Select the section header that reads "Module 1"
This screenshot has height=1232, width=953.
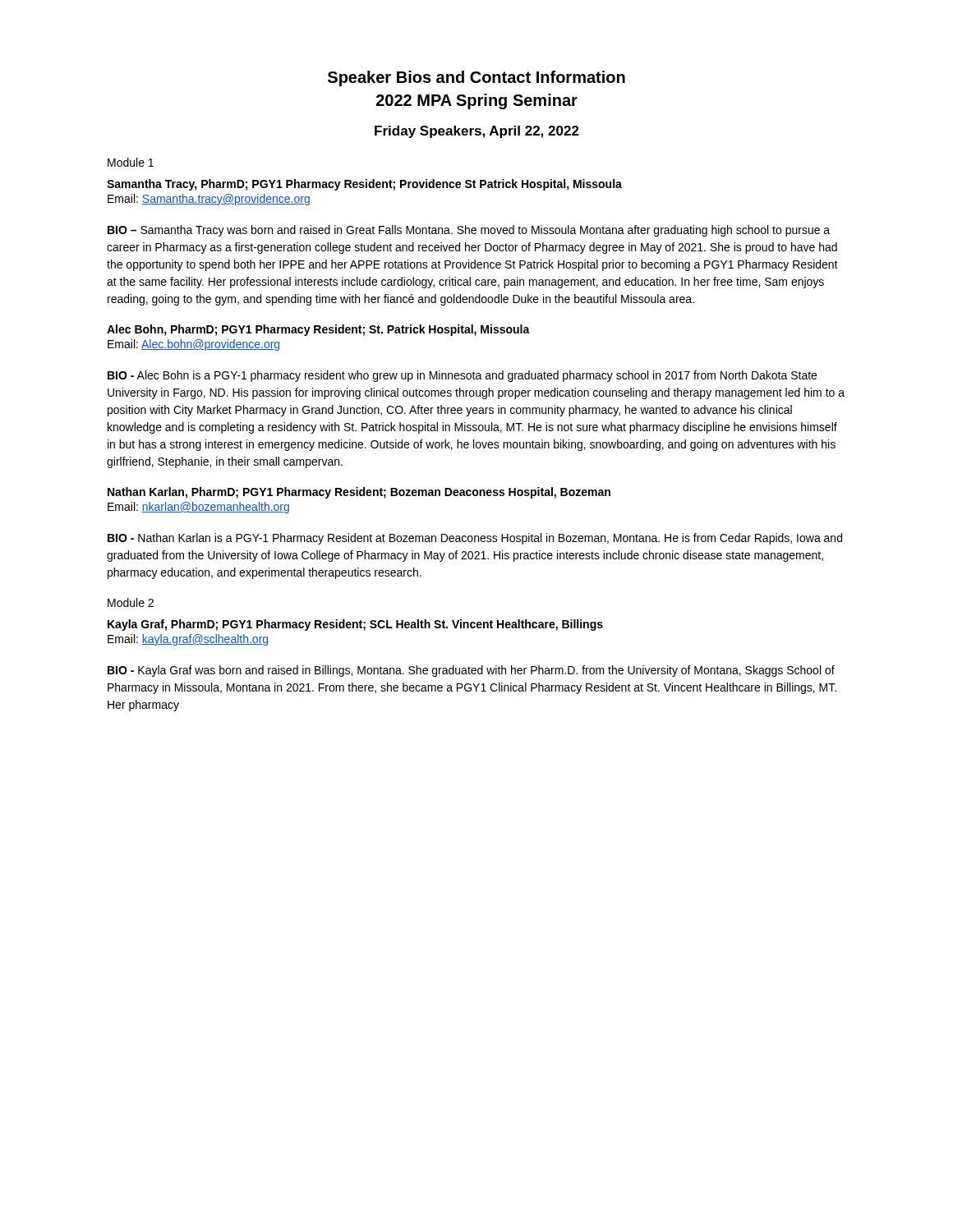130,163
